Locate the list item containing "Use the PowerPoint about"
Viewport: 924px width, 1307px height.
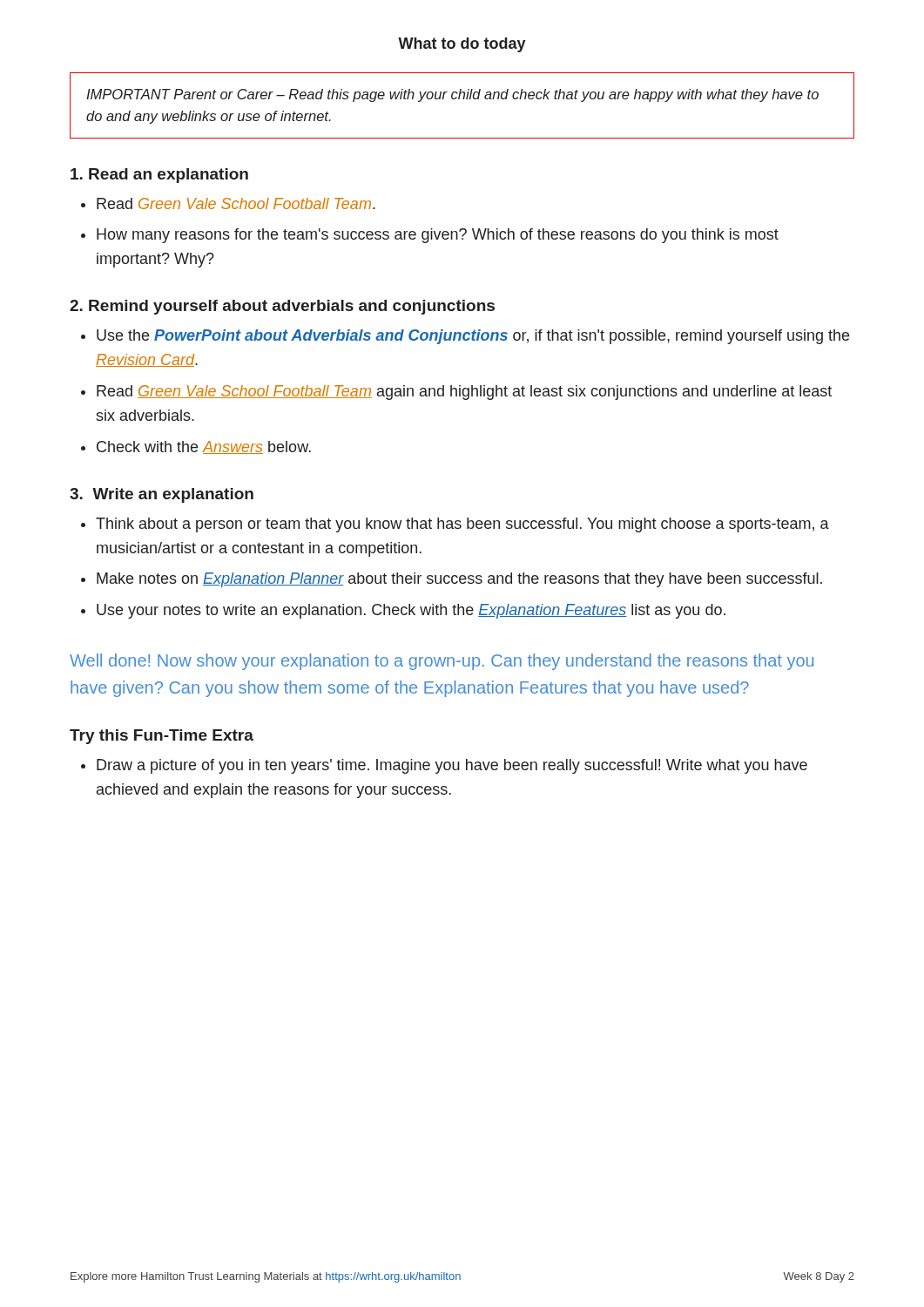click(473, 348)
